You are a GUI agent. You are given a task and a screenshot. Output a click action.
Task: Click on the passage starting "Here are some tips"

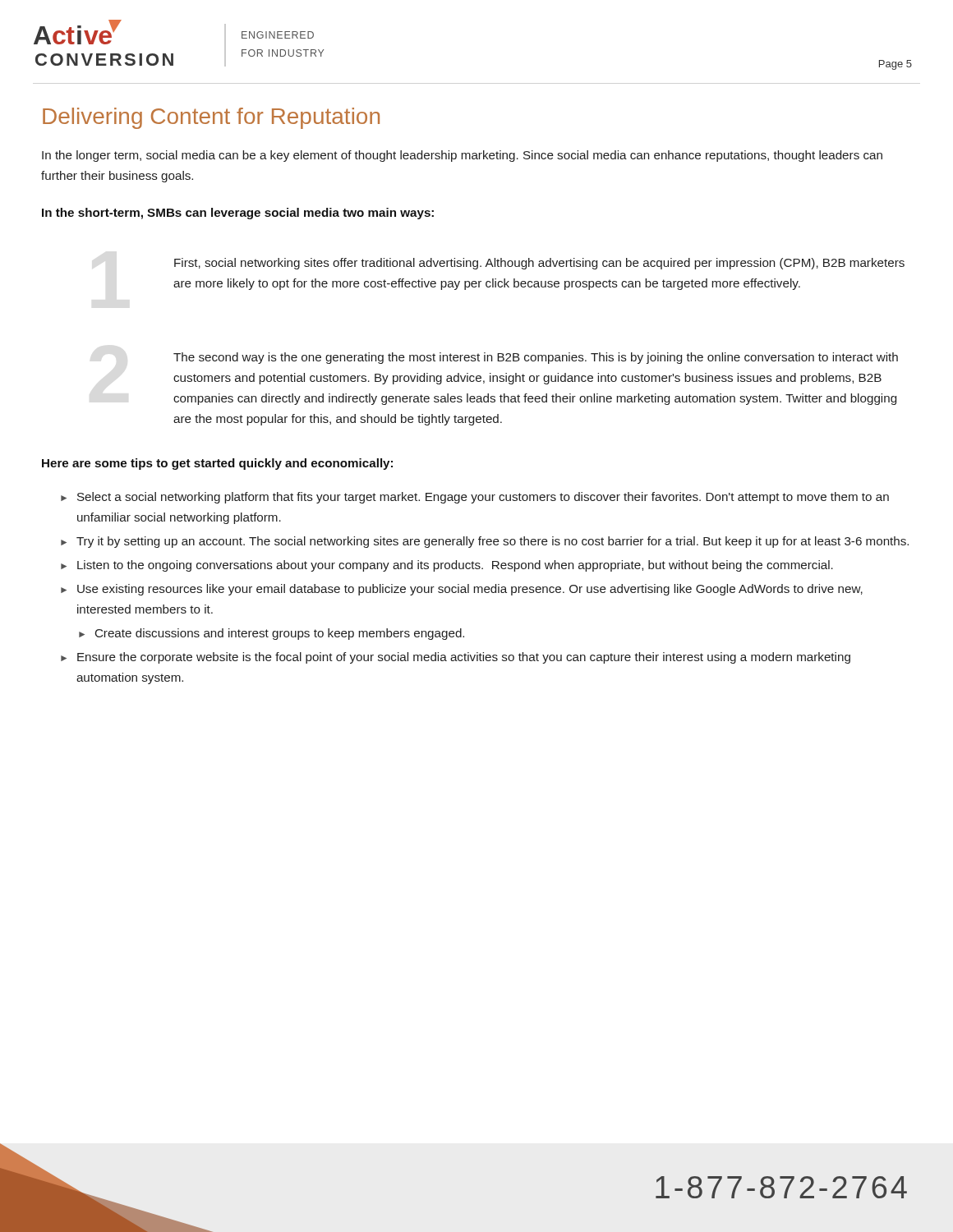218,462
